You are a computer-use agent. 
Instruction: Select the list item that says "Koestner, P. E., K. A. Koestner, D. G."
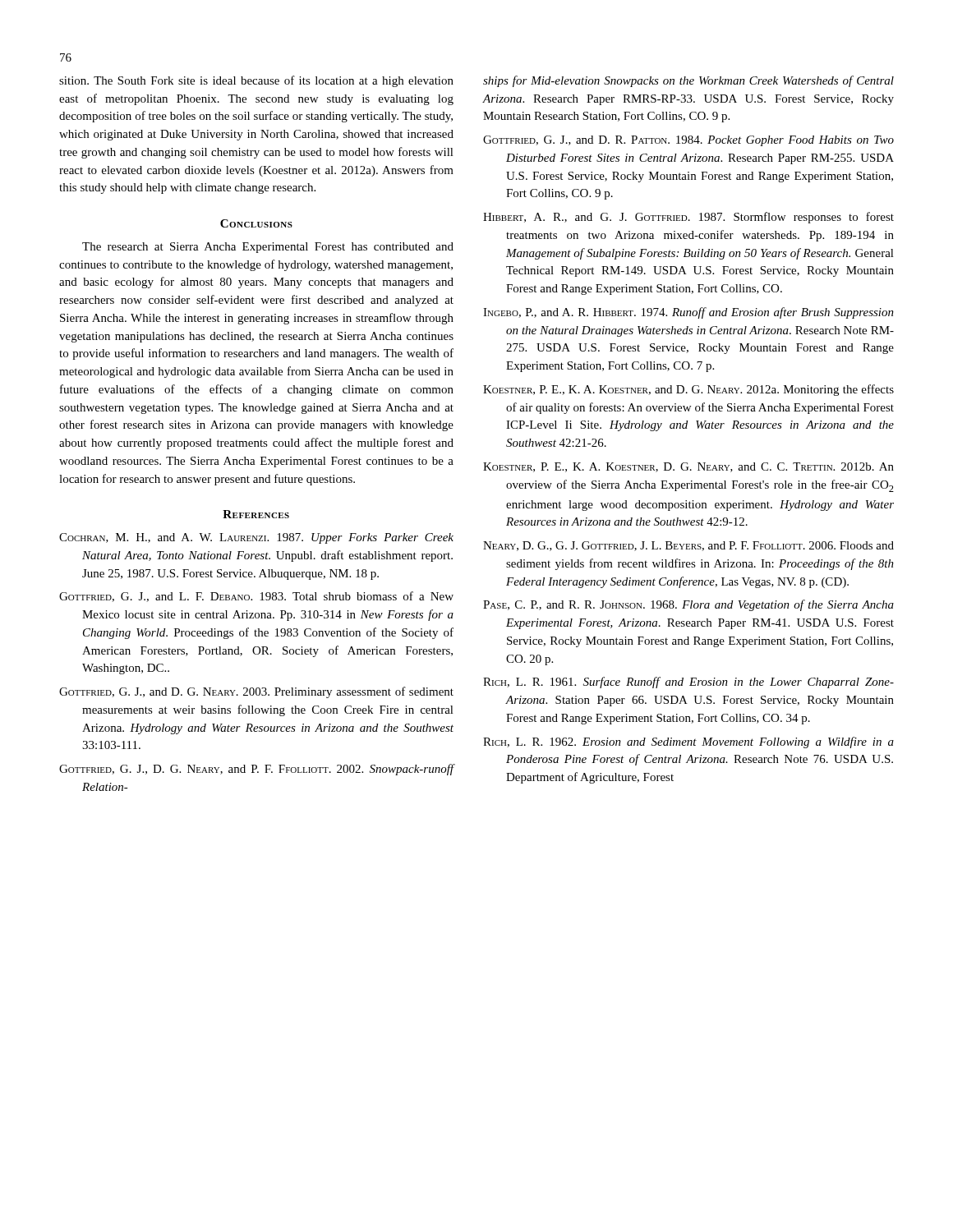point(688,494)
